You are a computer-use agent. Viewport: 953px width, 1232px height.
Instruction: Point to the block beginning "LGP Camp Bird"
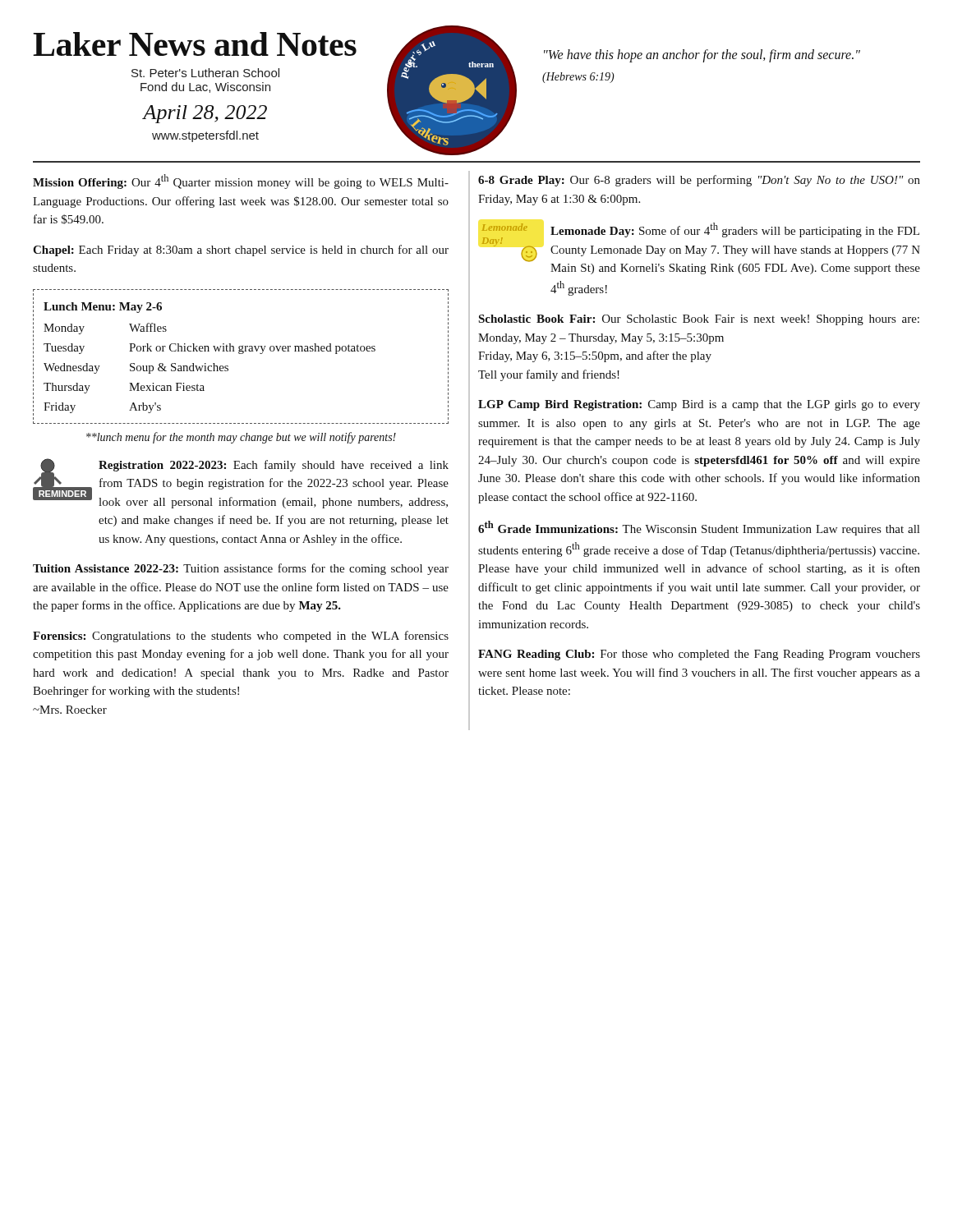coord(699,450)
